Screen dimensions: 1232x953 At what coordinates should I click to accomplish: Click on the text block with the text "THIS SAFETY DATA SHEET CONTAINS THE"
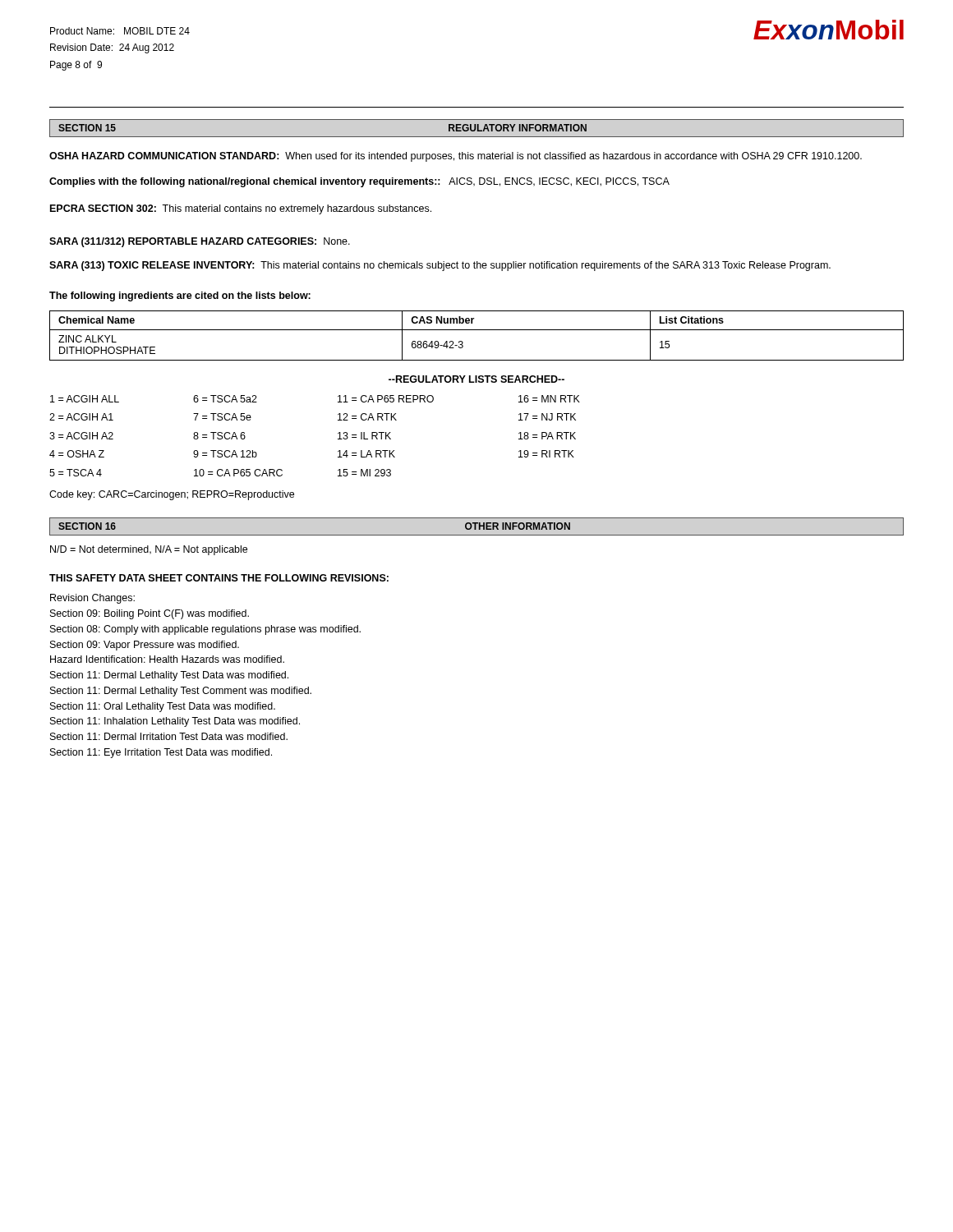pos(219,578)
